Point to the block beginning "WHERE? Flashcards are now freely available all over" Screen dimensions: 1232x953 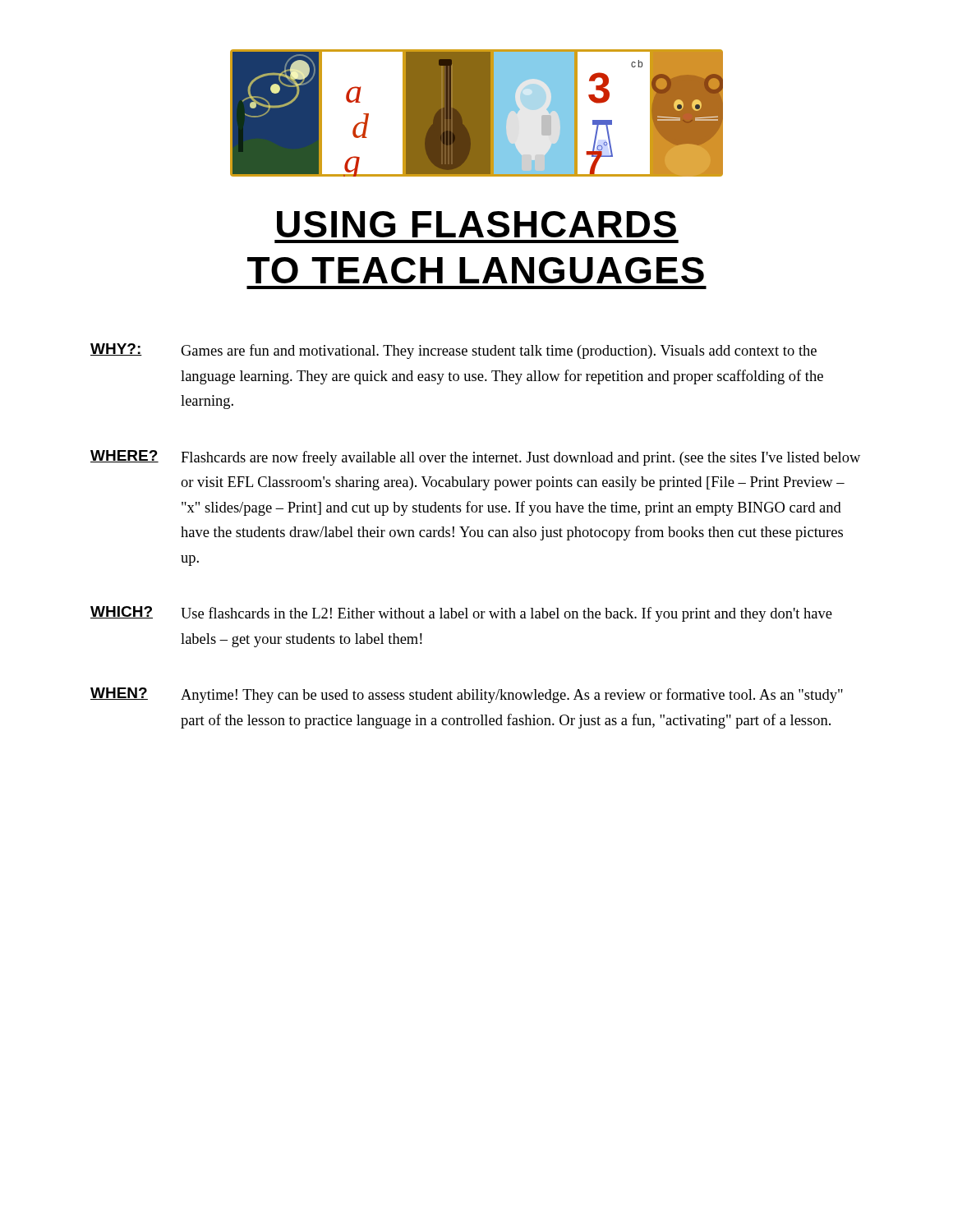[476, 508]
